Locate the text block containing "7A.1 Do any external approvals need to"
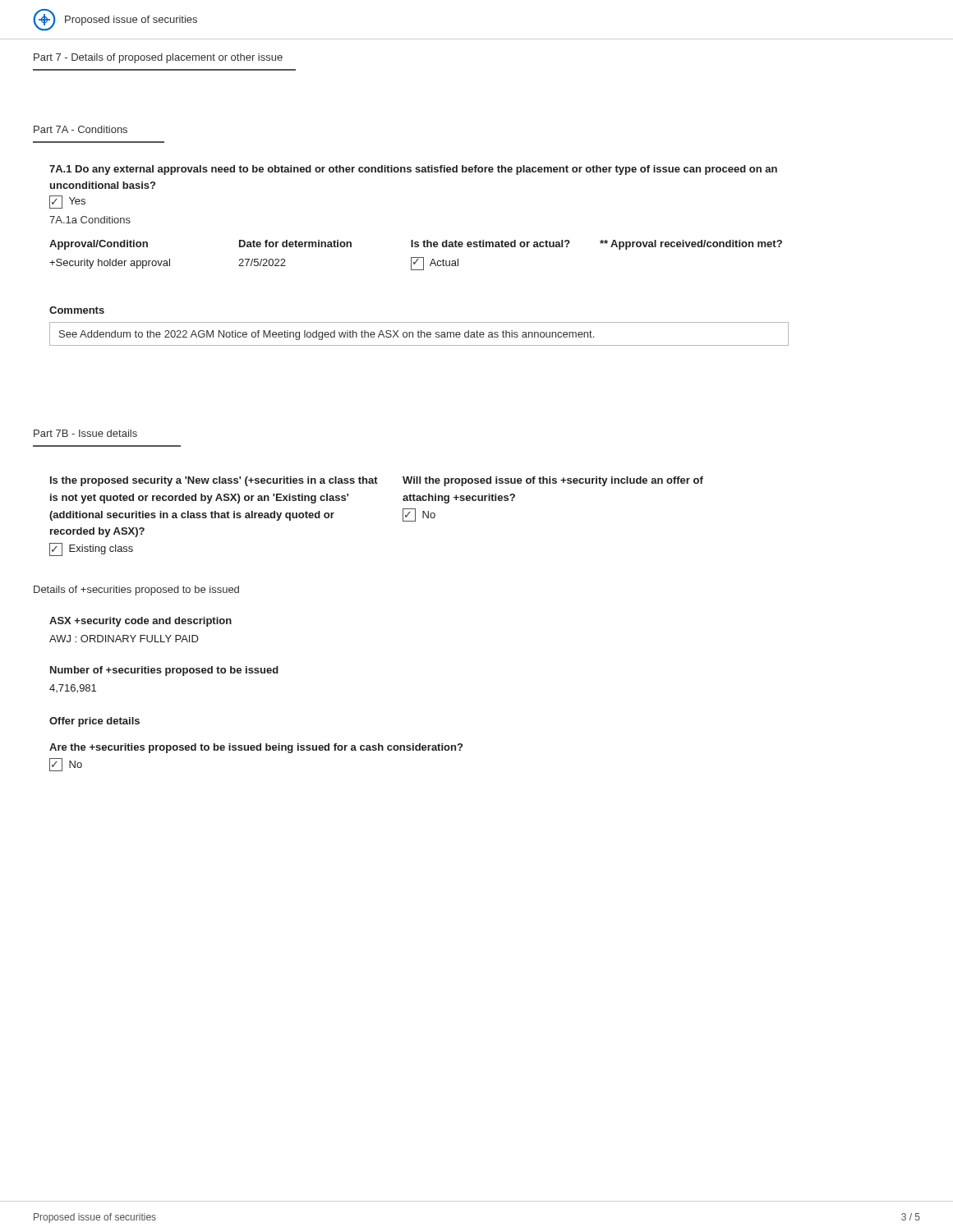 click(x=413, y=170)
